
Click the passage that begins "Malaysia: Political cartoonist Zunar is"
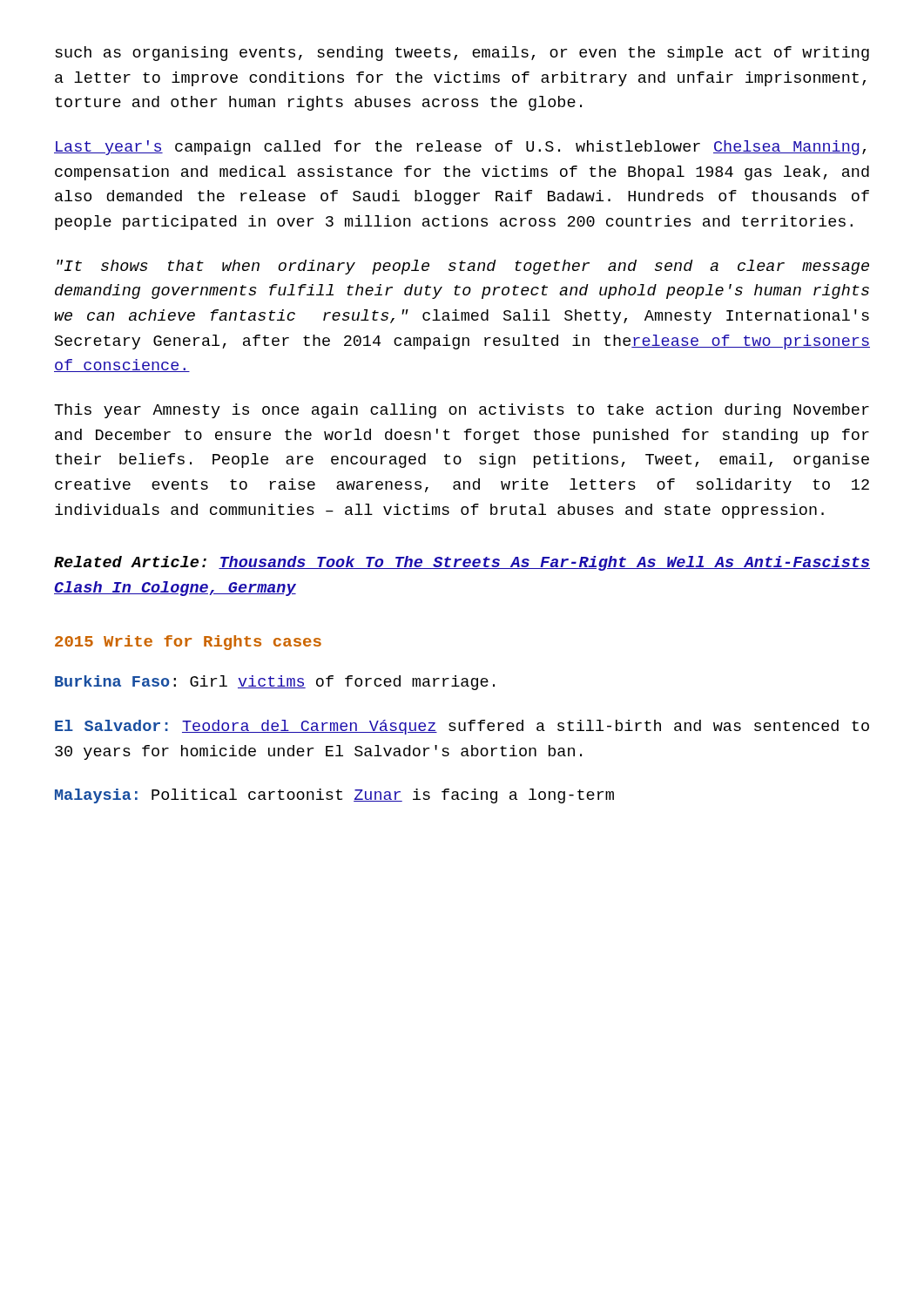462,797
